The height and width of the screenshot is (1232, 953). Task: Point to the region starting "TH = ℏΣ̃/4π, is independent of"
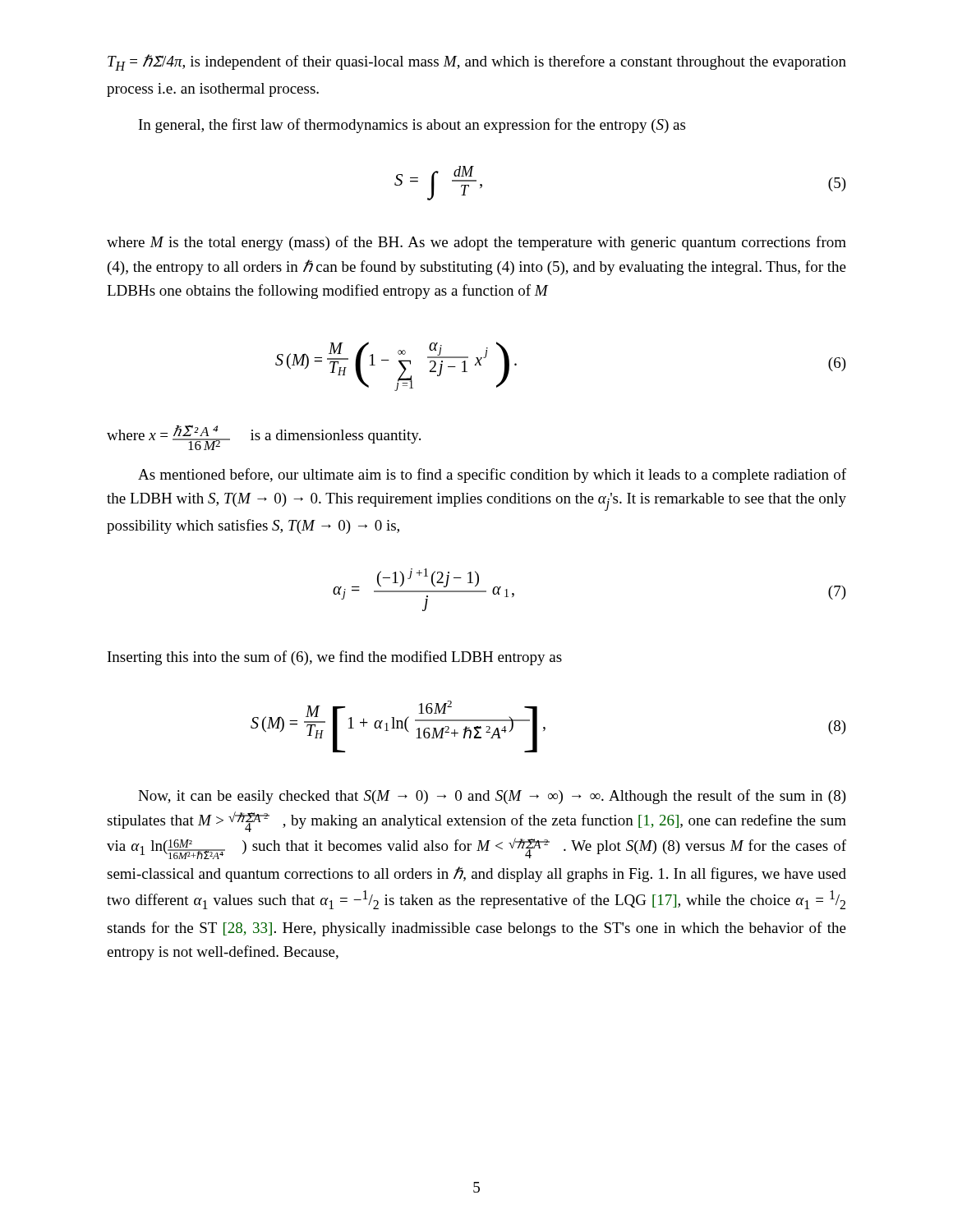click(x=476, y=75)
